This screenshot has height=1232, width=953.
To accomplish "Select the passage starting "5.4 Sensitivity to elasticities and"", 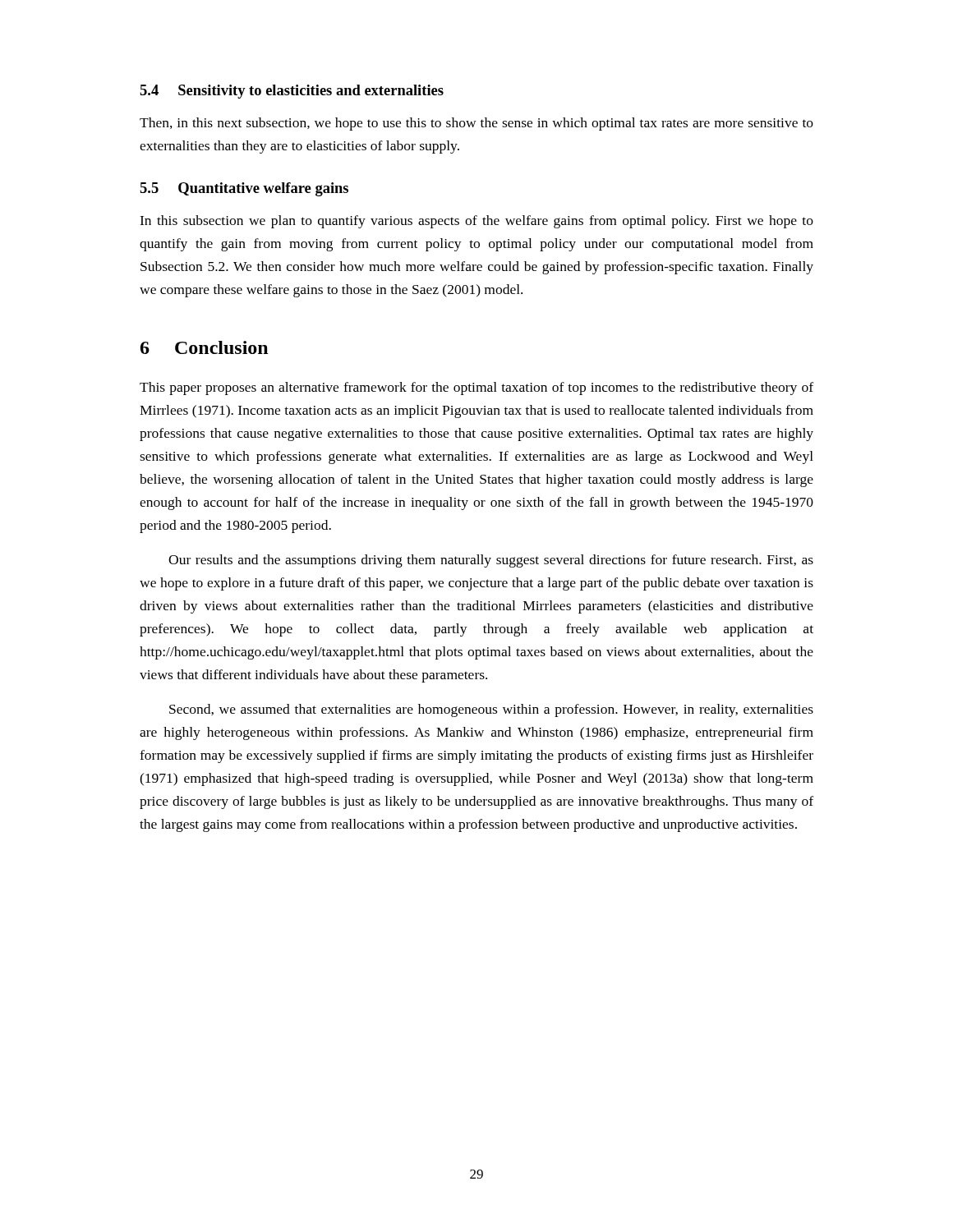I will (292, 90).
